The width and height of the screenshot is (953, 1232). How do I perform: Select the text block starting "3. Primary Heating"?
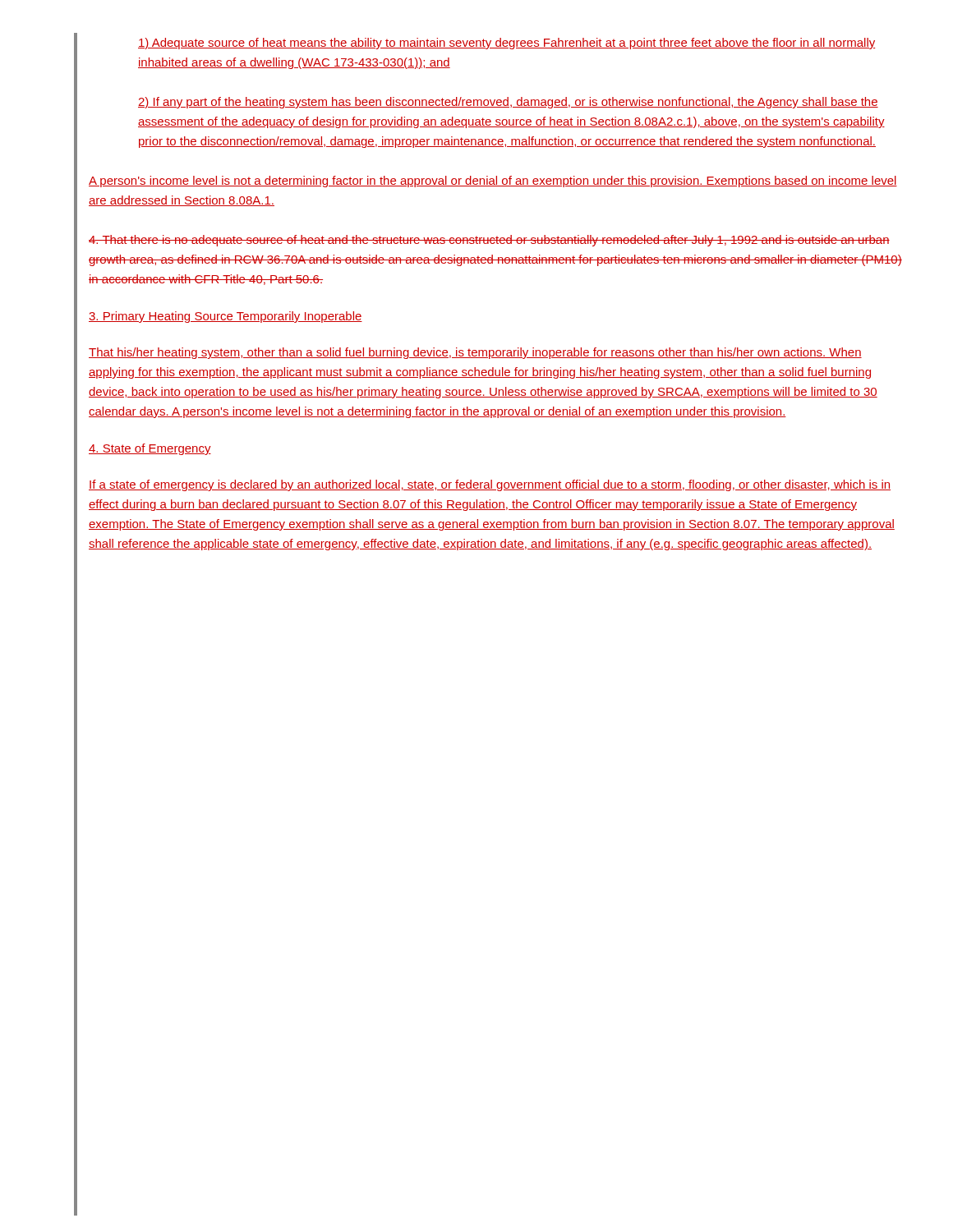[226, 317]
